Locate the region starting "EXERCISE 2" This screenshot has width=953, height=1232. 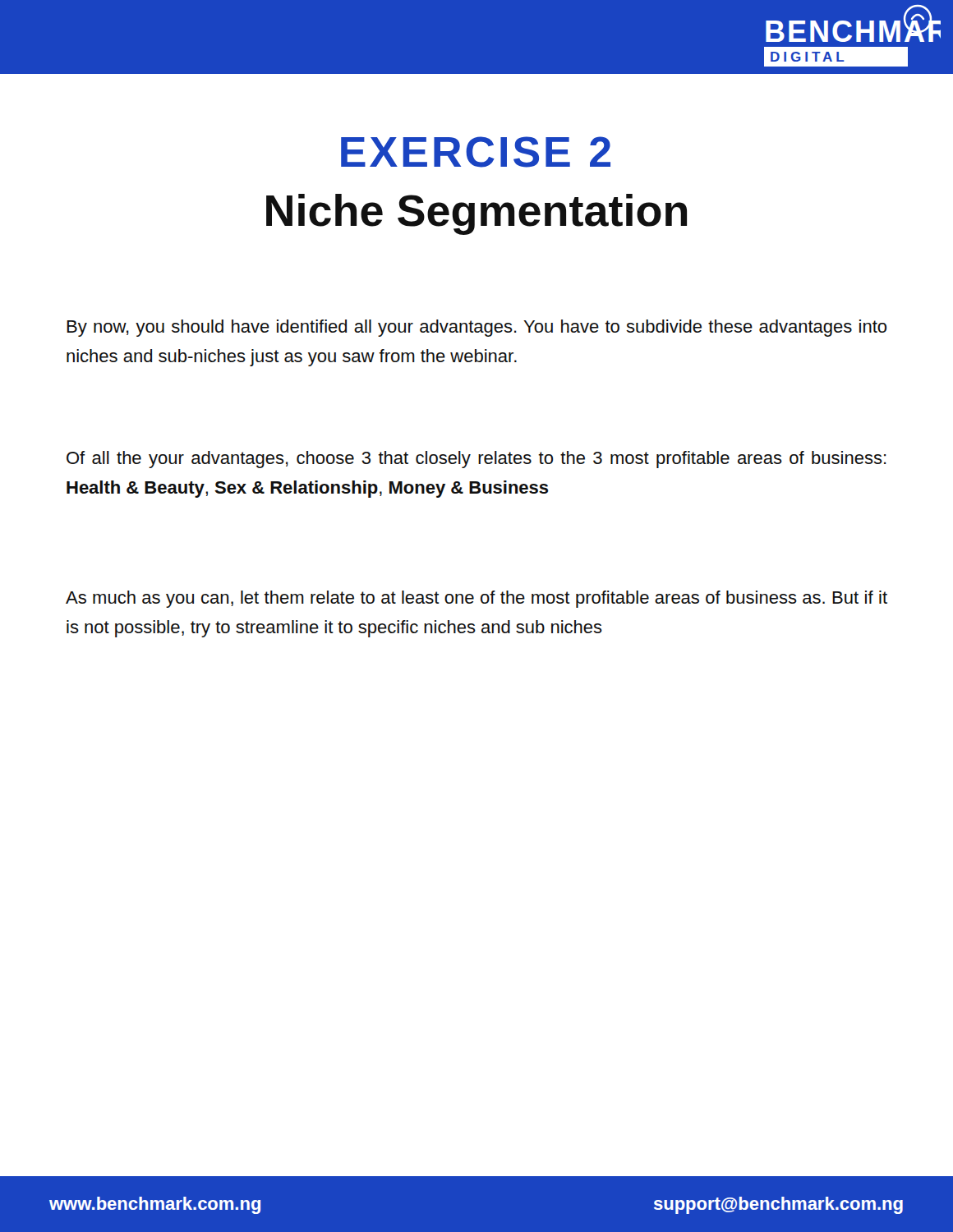click(476, 152)
